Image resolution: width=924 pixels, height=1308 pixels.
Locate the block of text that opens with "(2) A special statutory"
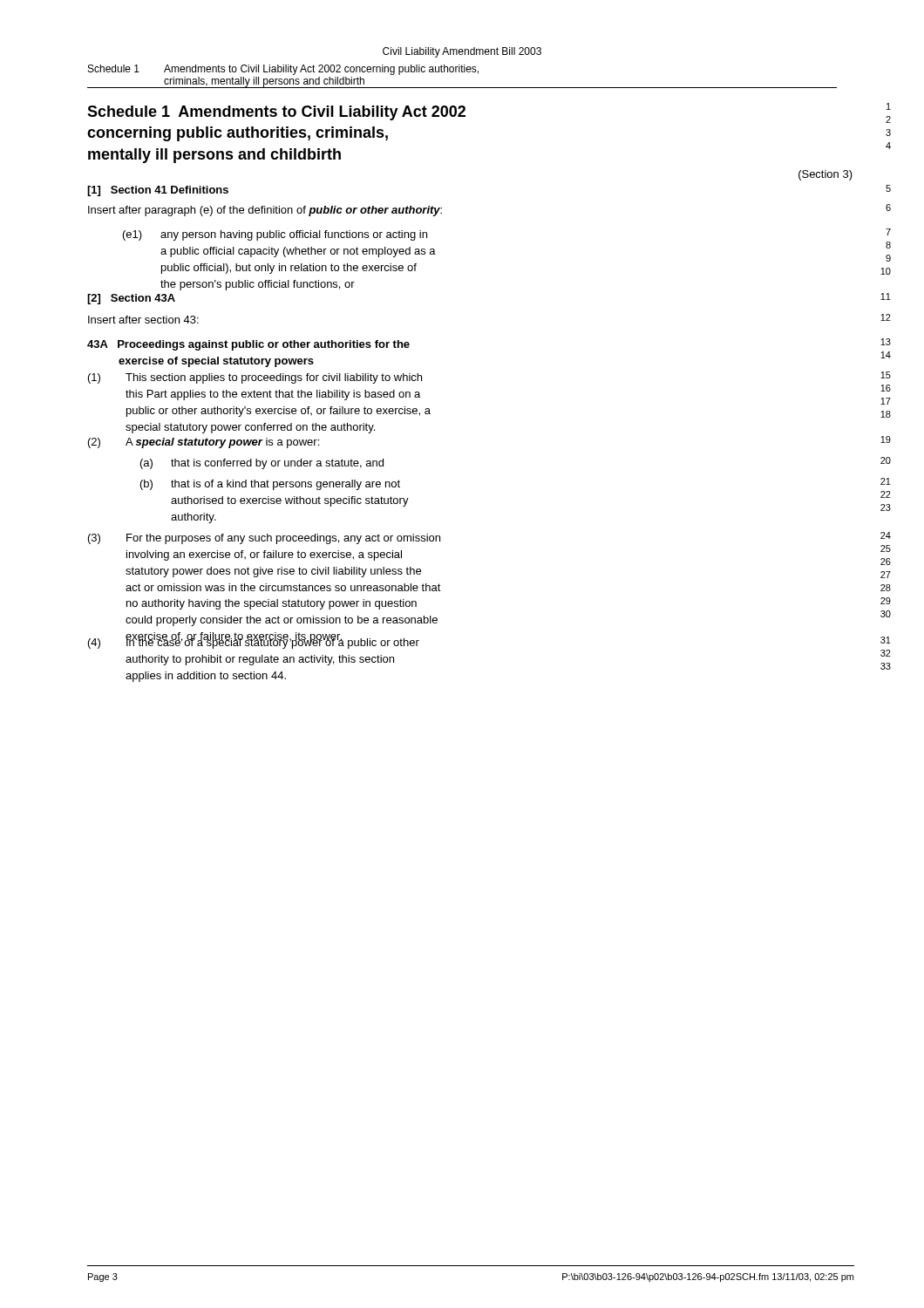pyautogui.click(x=204, y=442)
